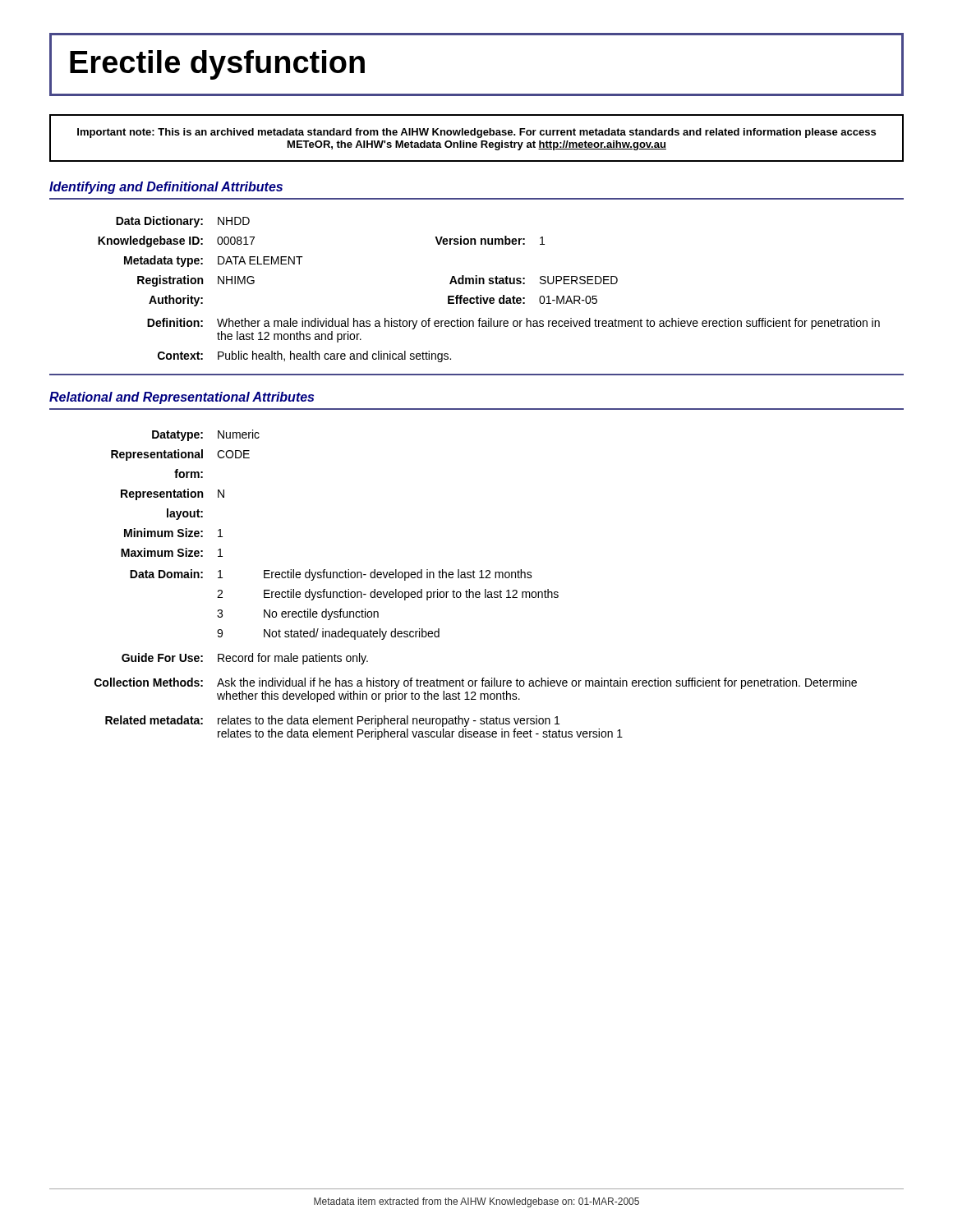The height and width of the screenshot is (1232, 953).
Task: Click the passage that begins "Important note: This"
Action: point(476,138)
